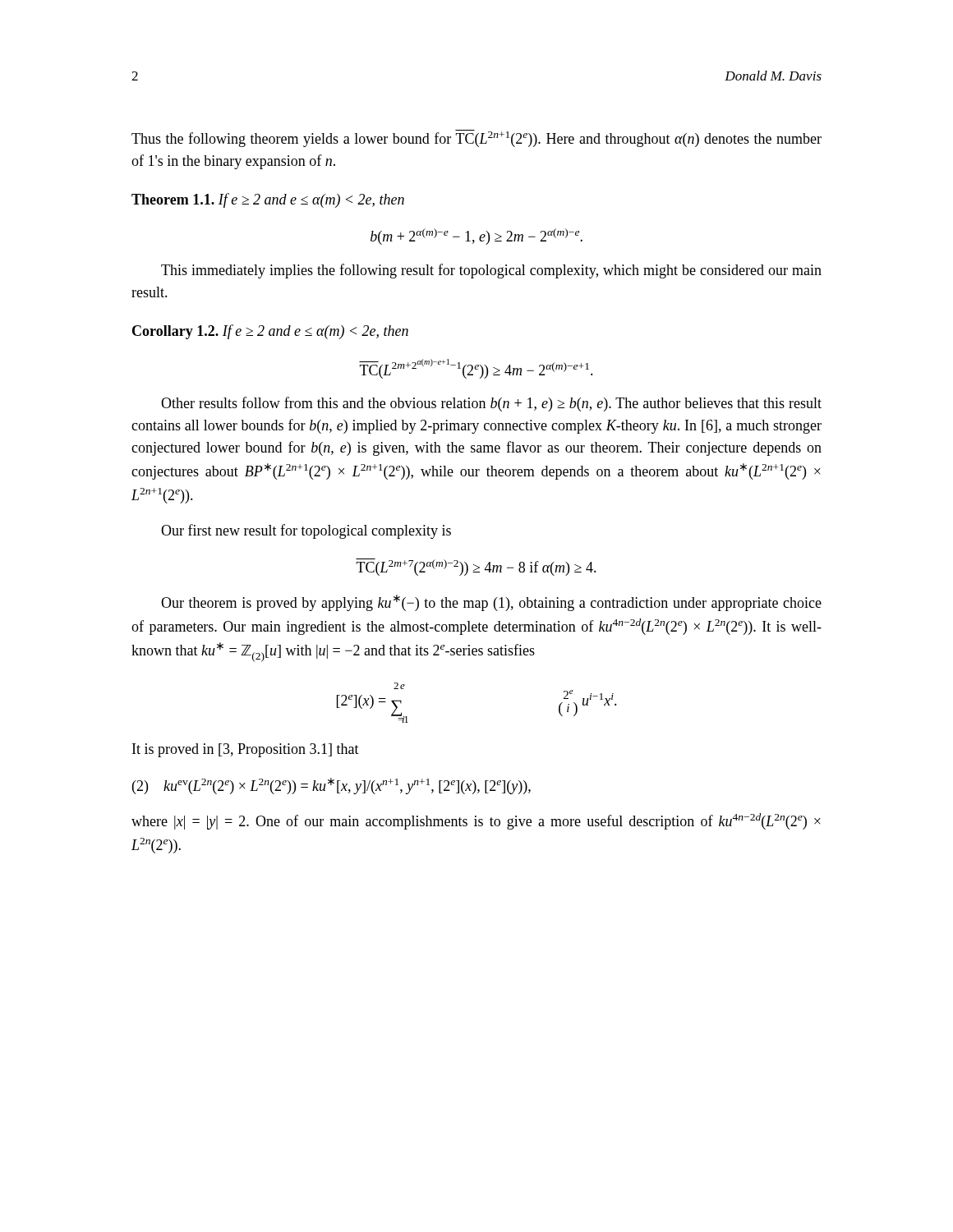Find the region starting "Corollary 1.2. If e ≥ 2 and e"

[x=270, y=332]
